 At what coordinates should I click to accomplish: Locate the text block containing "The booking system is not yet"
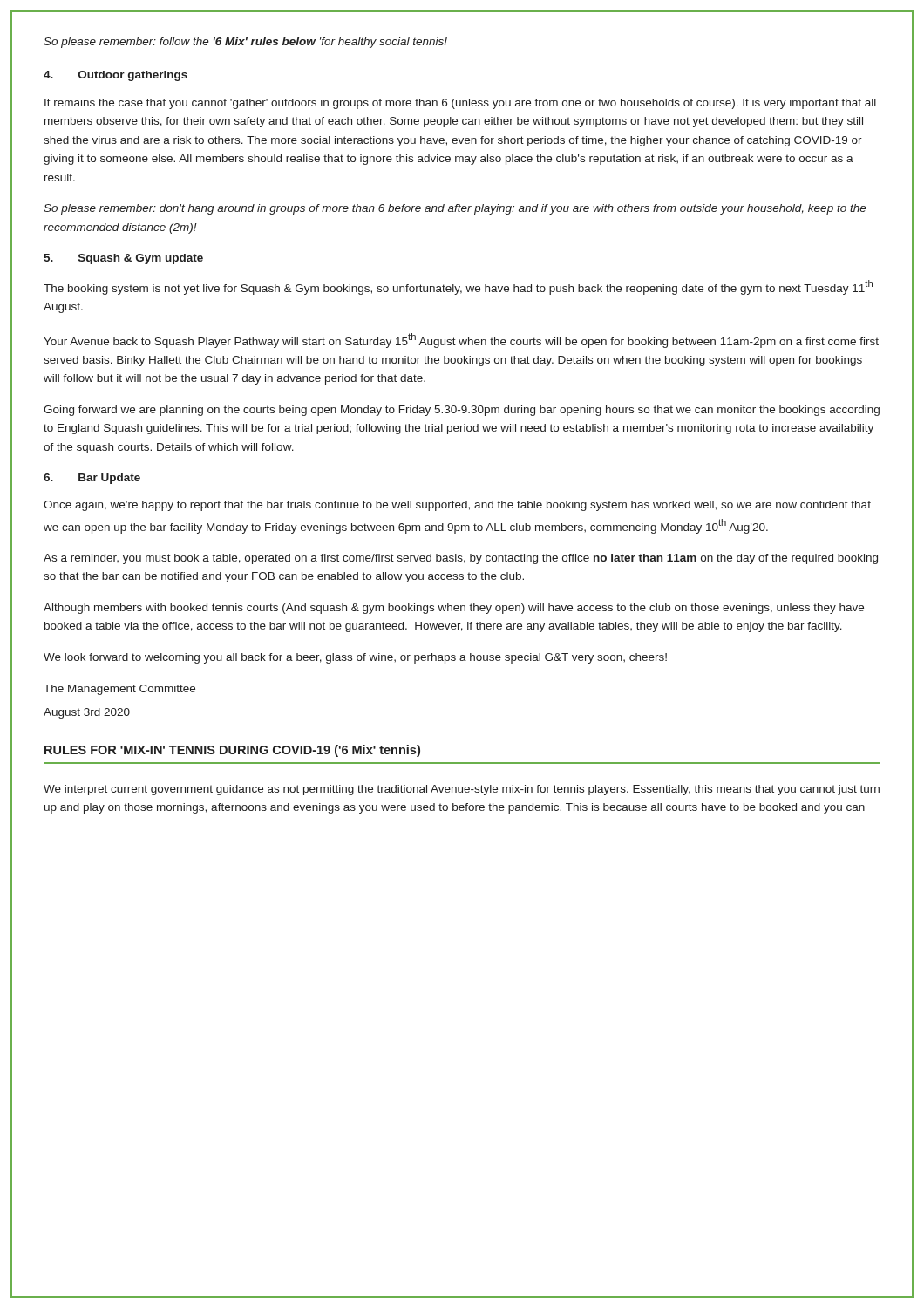458,296
